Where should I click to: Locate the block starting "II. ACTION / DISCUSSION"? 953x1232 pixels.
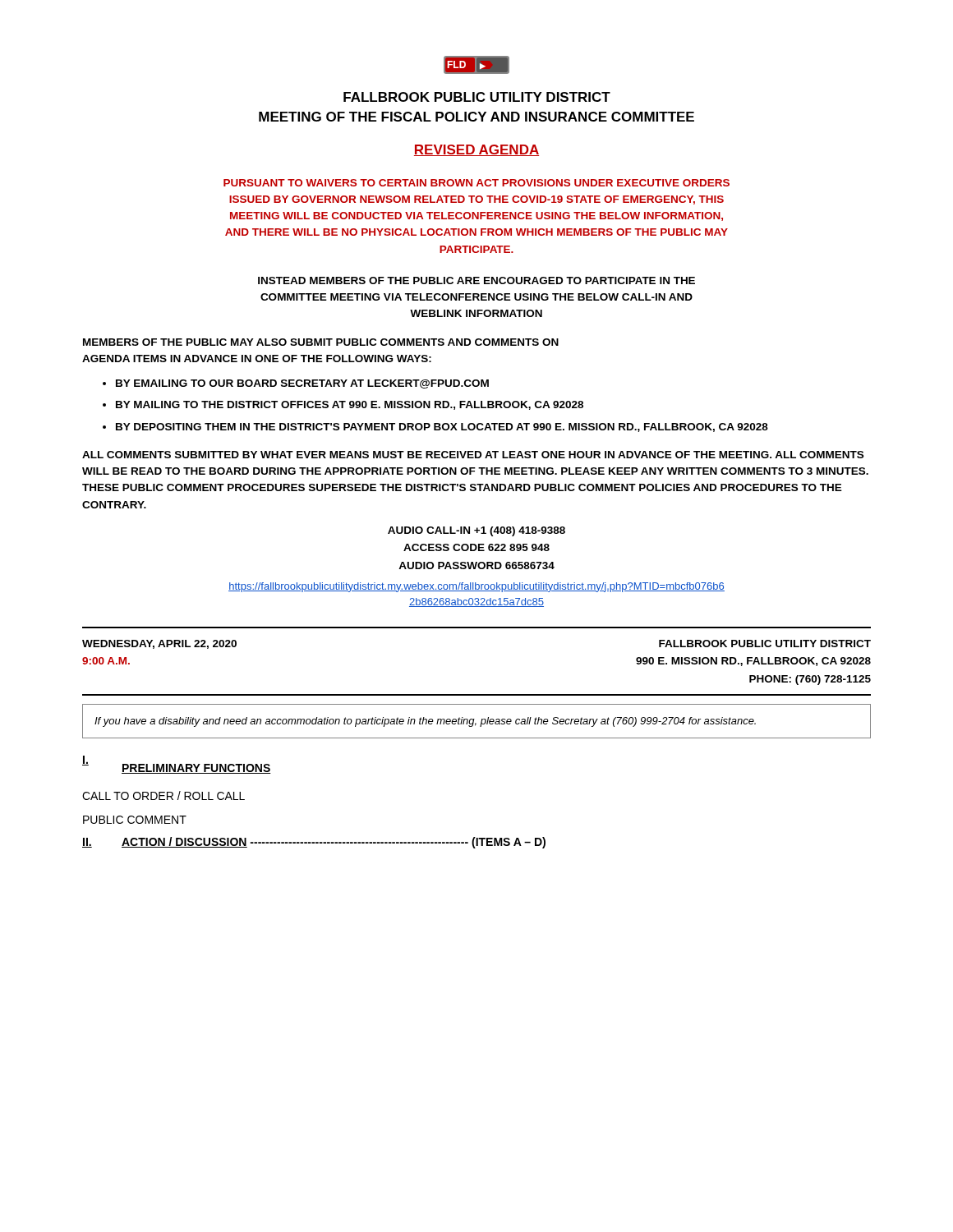pyautogui.click(x=314, y=842)
